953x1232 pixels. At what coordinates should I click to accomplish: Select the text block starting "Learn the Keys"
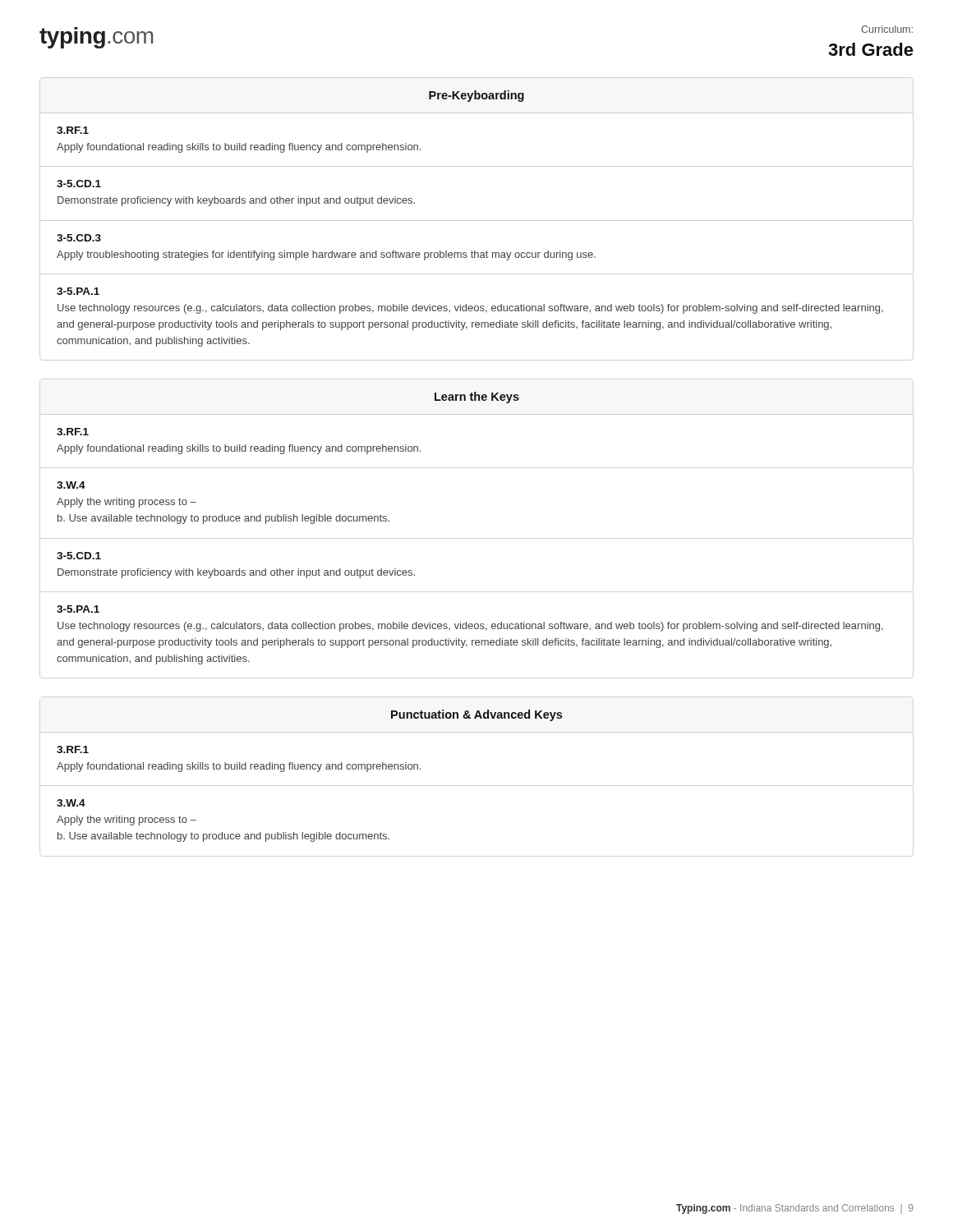tap(476, 397)
